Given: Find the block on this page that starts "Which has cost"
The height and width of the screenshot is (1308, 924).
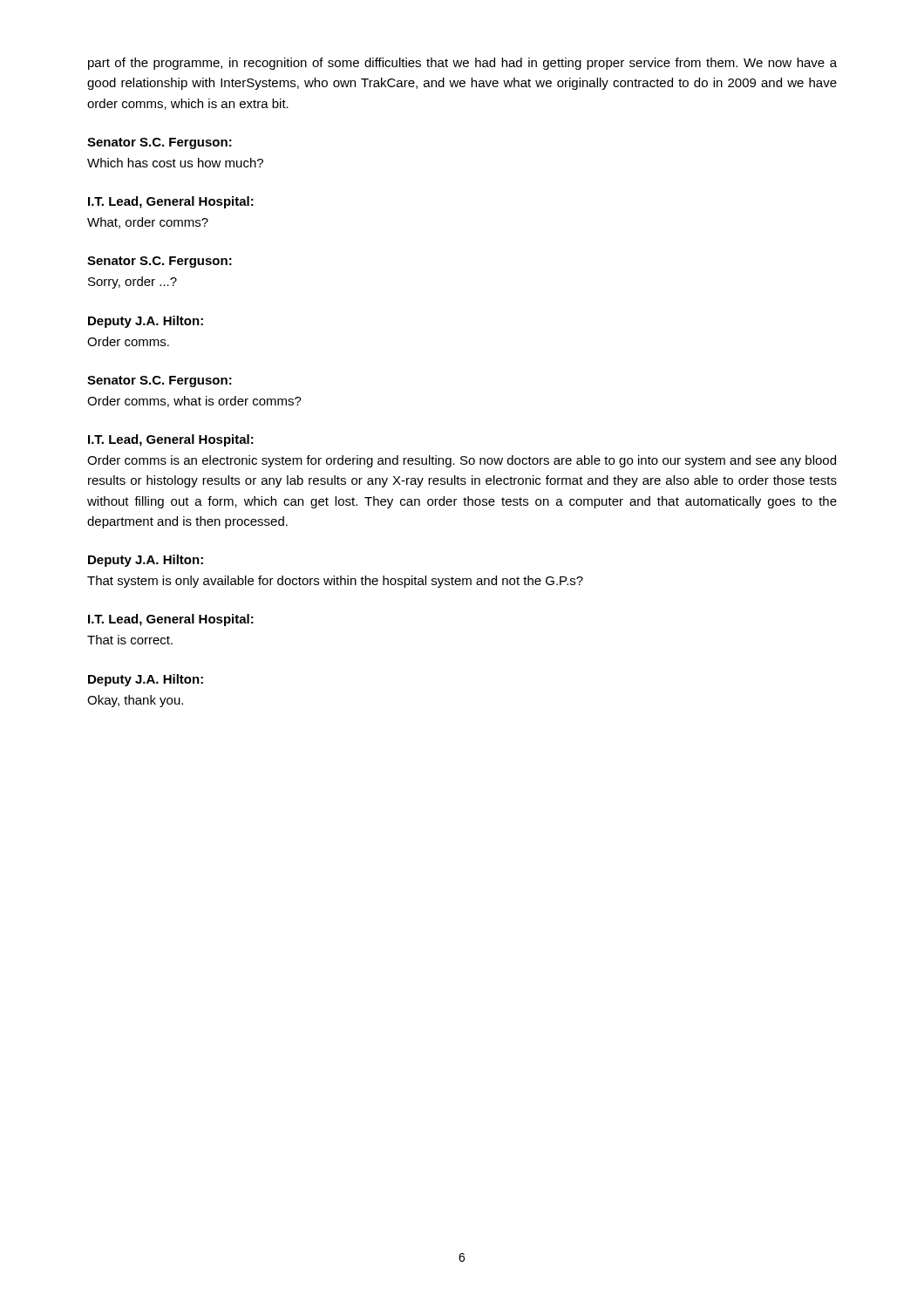Looking at the screenshot, I should (175, 162).
